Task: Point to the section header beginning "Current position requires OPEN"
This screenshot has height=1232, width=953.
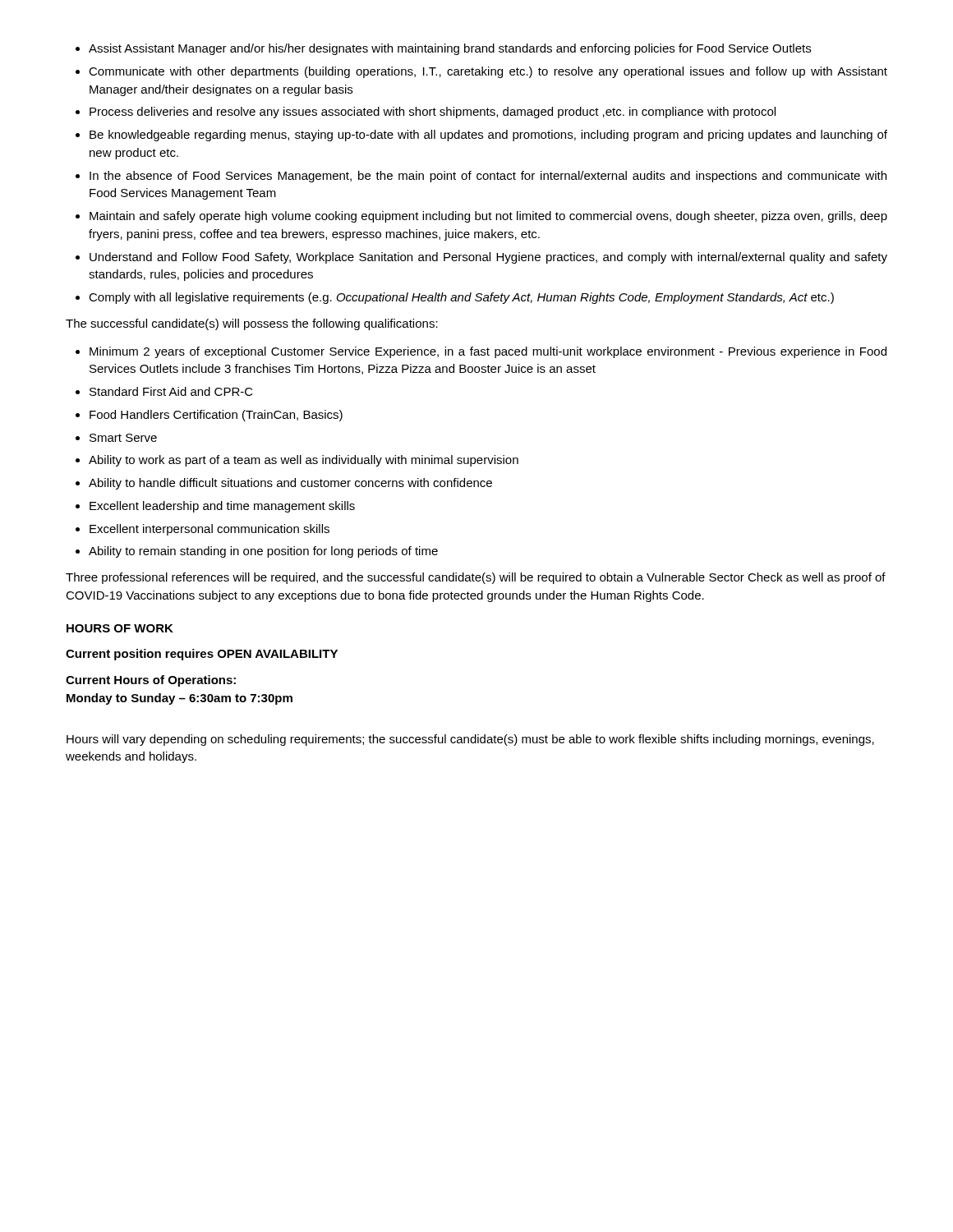Action: (x=202, y=655)
